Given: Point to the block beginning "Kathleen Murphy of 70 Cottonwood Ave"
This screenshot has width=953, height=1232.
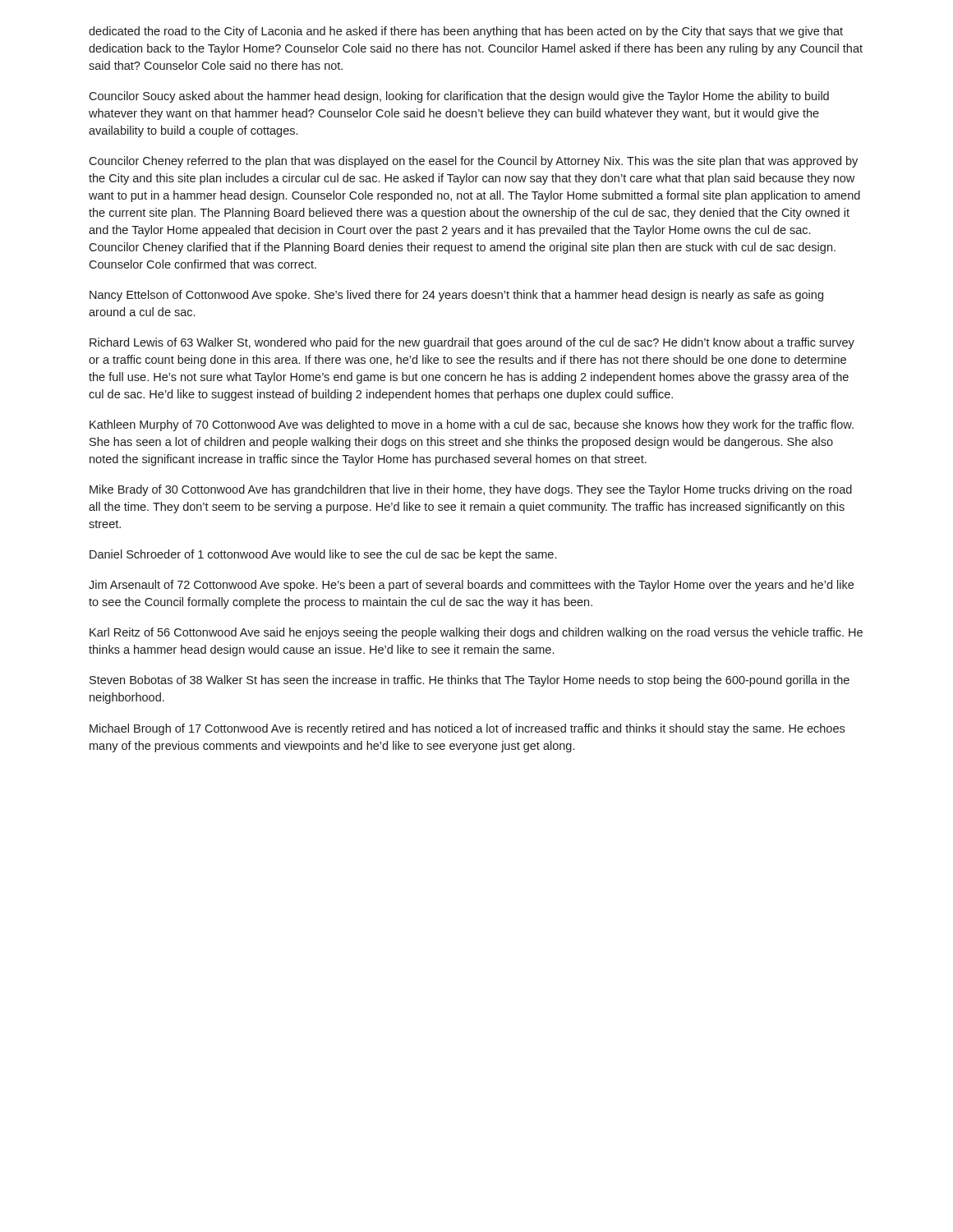Looking at the screenshot, I should (x=472, y=442).
